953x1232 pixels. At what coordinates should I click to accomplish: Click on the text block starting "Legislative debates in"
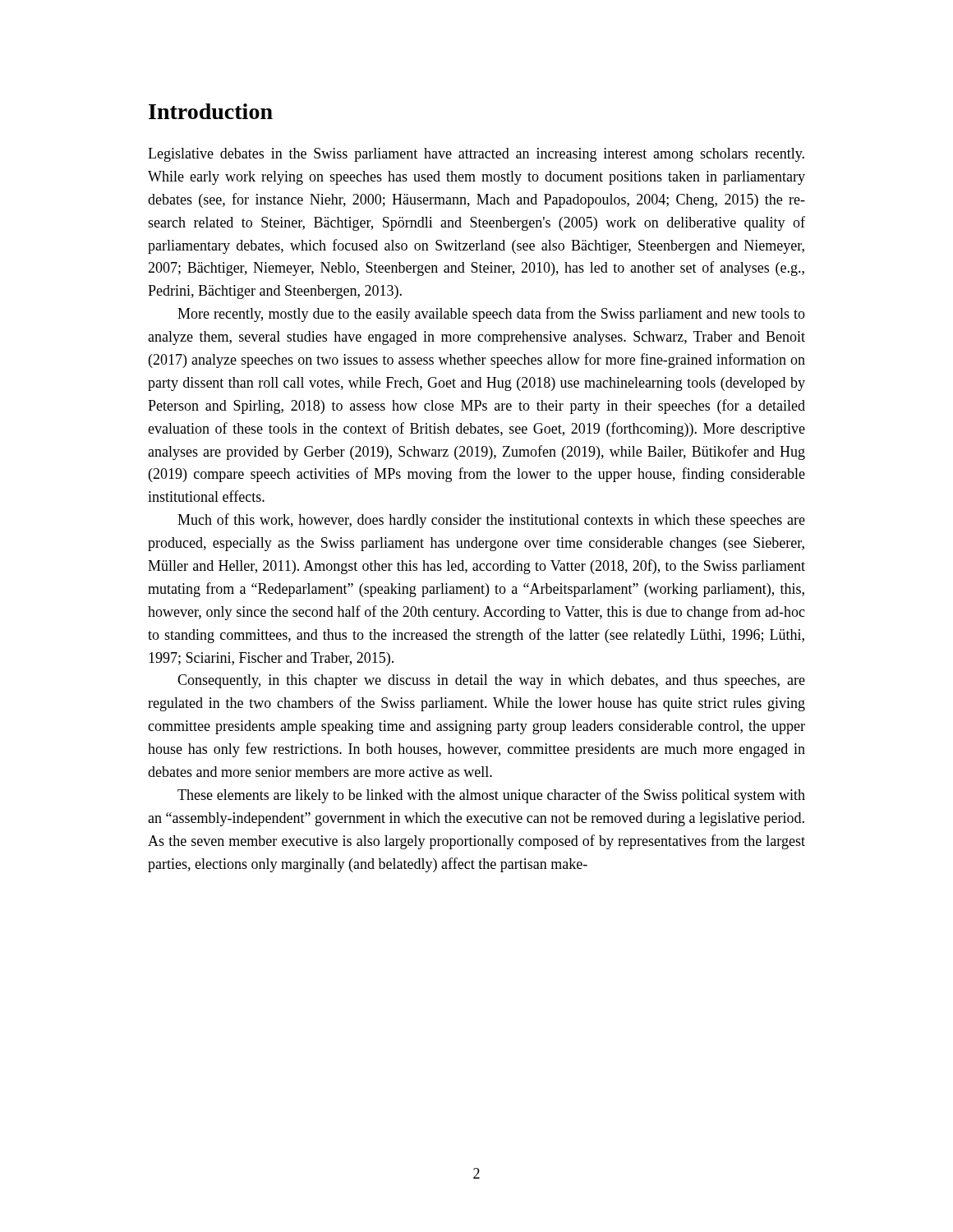[476, 222]
